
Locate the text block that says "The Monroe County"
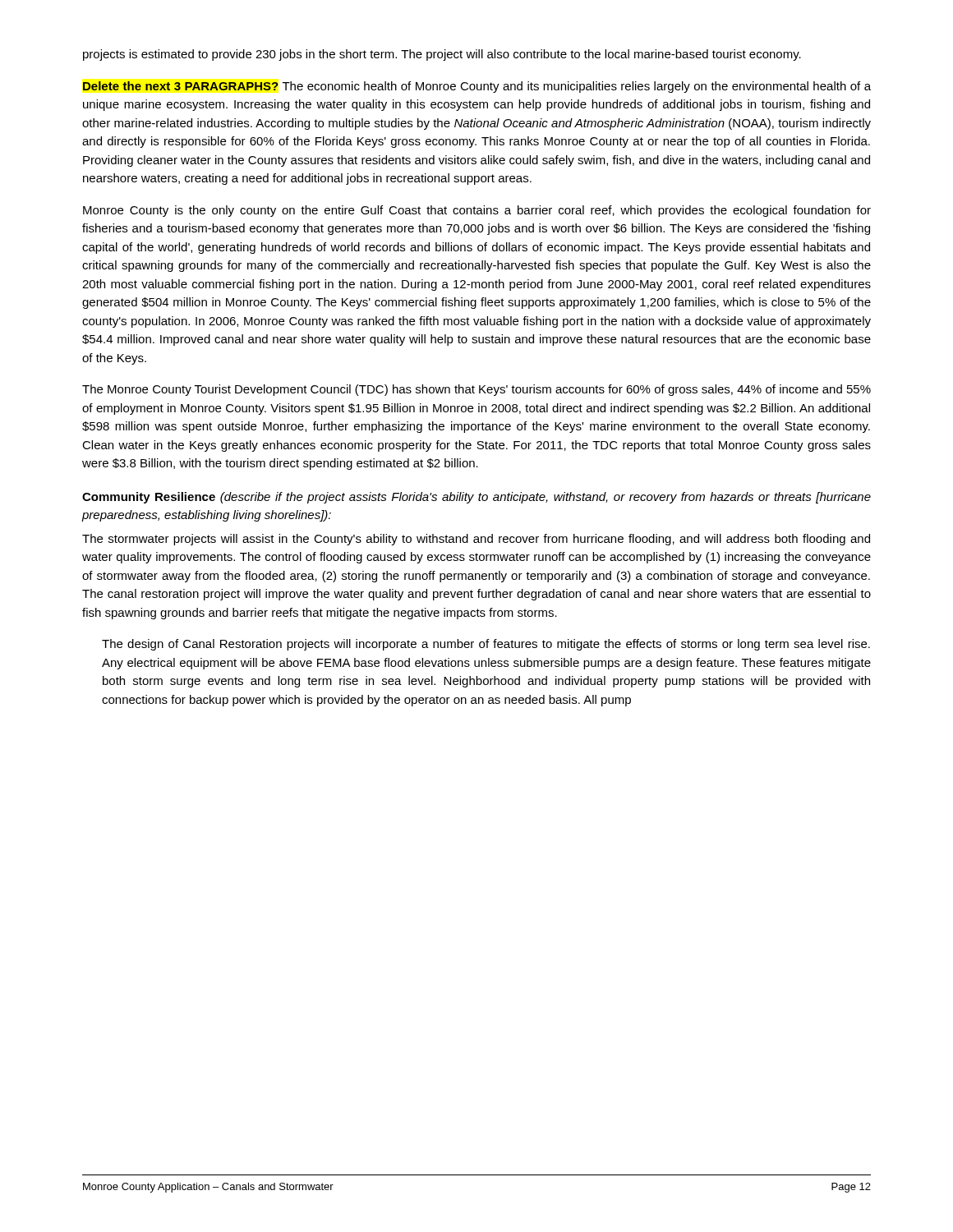pos(476,426)
